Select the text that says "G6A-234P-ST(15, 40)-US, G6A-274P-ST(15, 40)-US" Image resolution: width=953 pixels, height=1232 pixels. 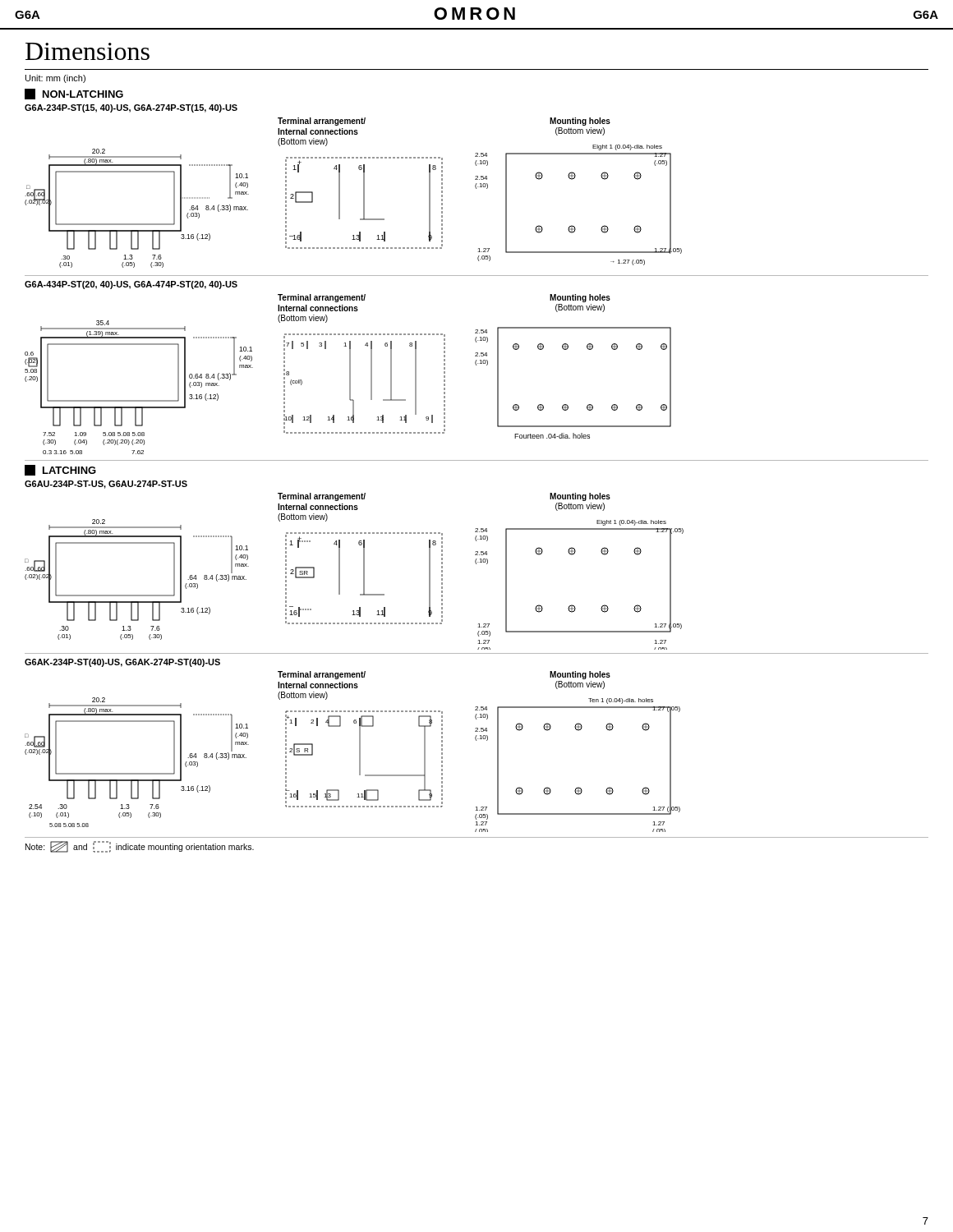131,108
